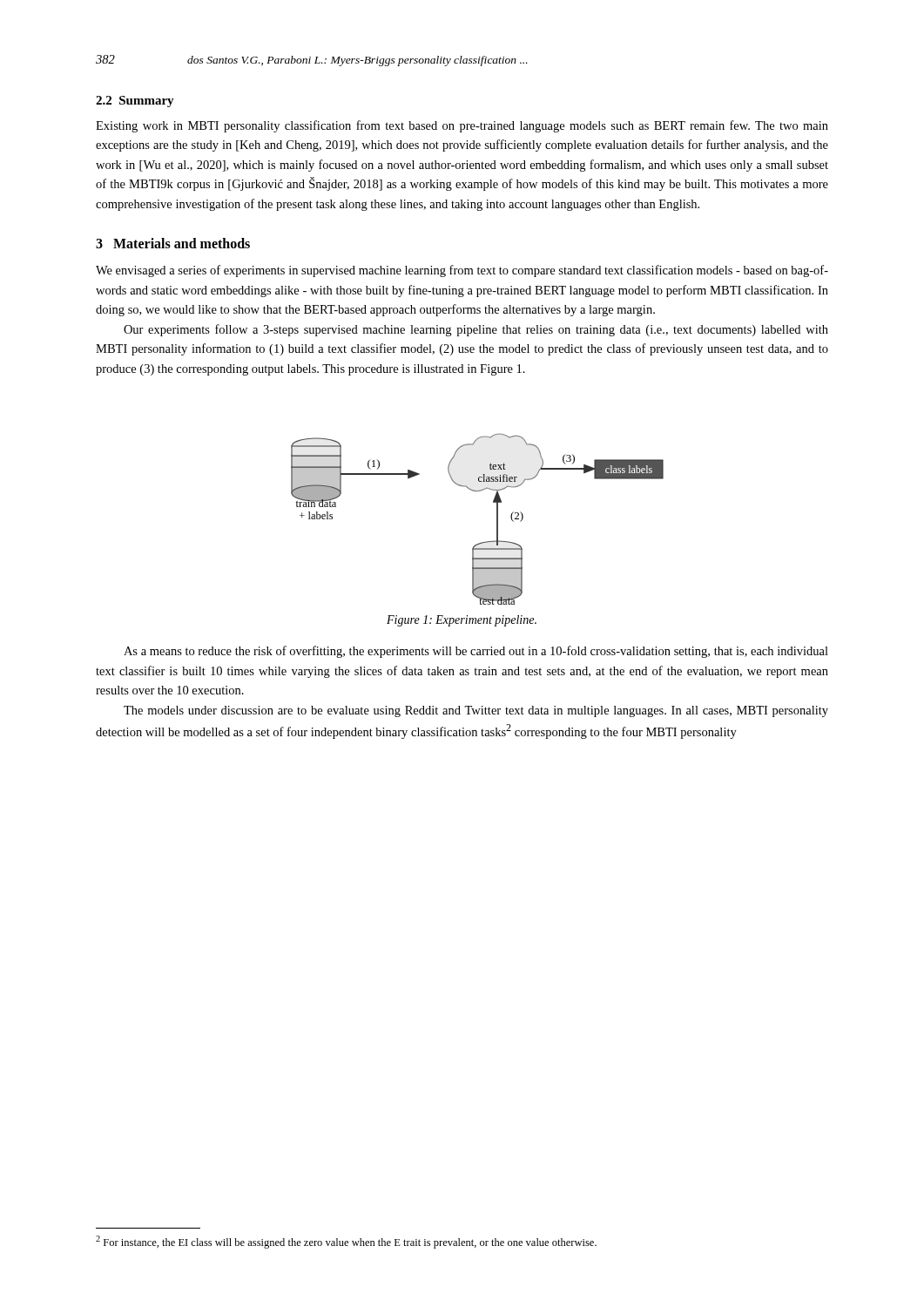Click on the region starting "3 Materials and methods"
Image resolution: width=924 pixels, height=1307 pixels.
click(x=173, y=244)
